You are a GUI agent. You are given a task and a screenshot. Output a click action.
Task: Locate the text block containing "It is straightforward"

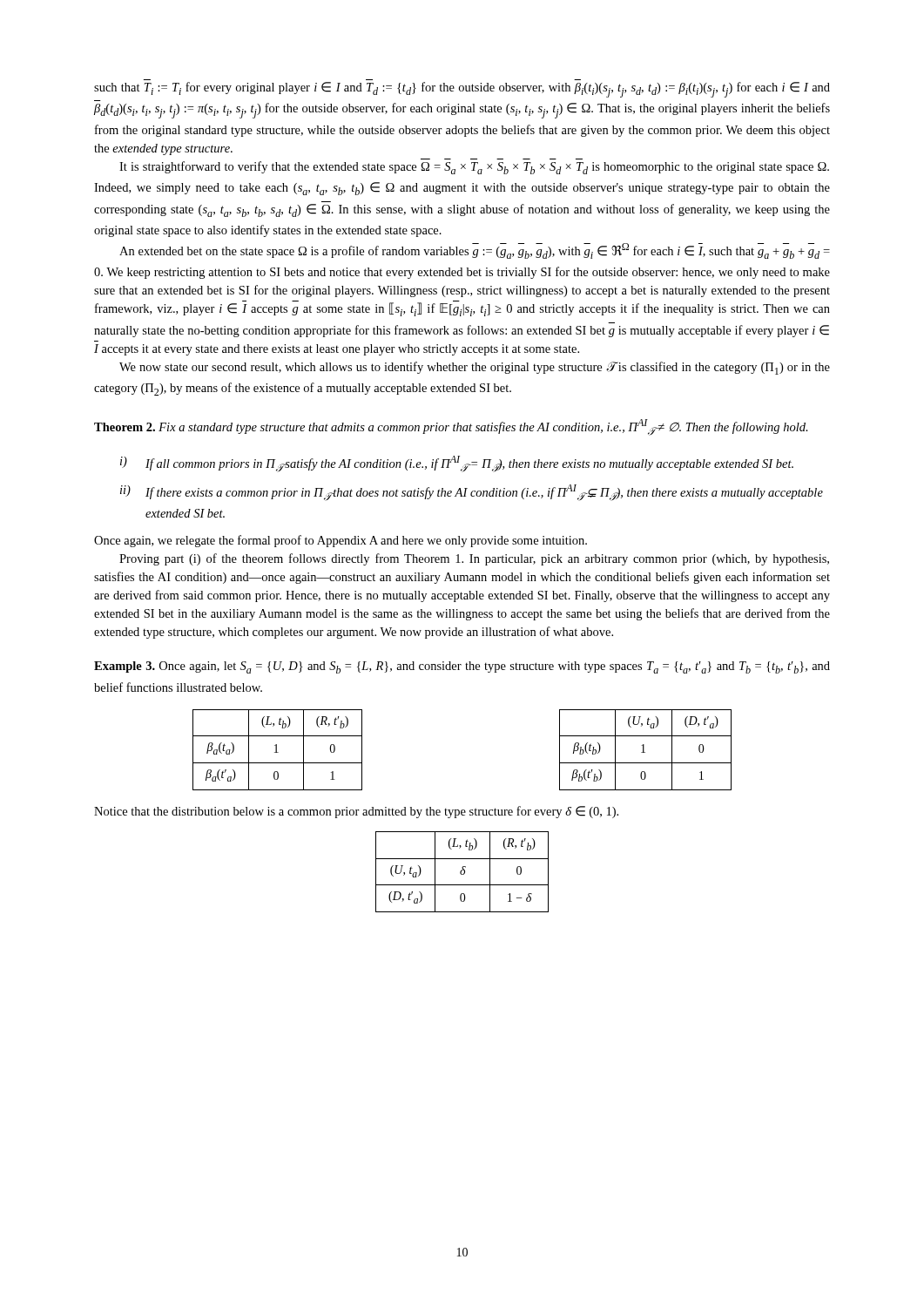coord(462,199)
